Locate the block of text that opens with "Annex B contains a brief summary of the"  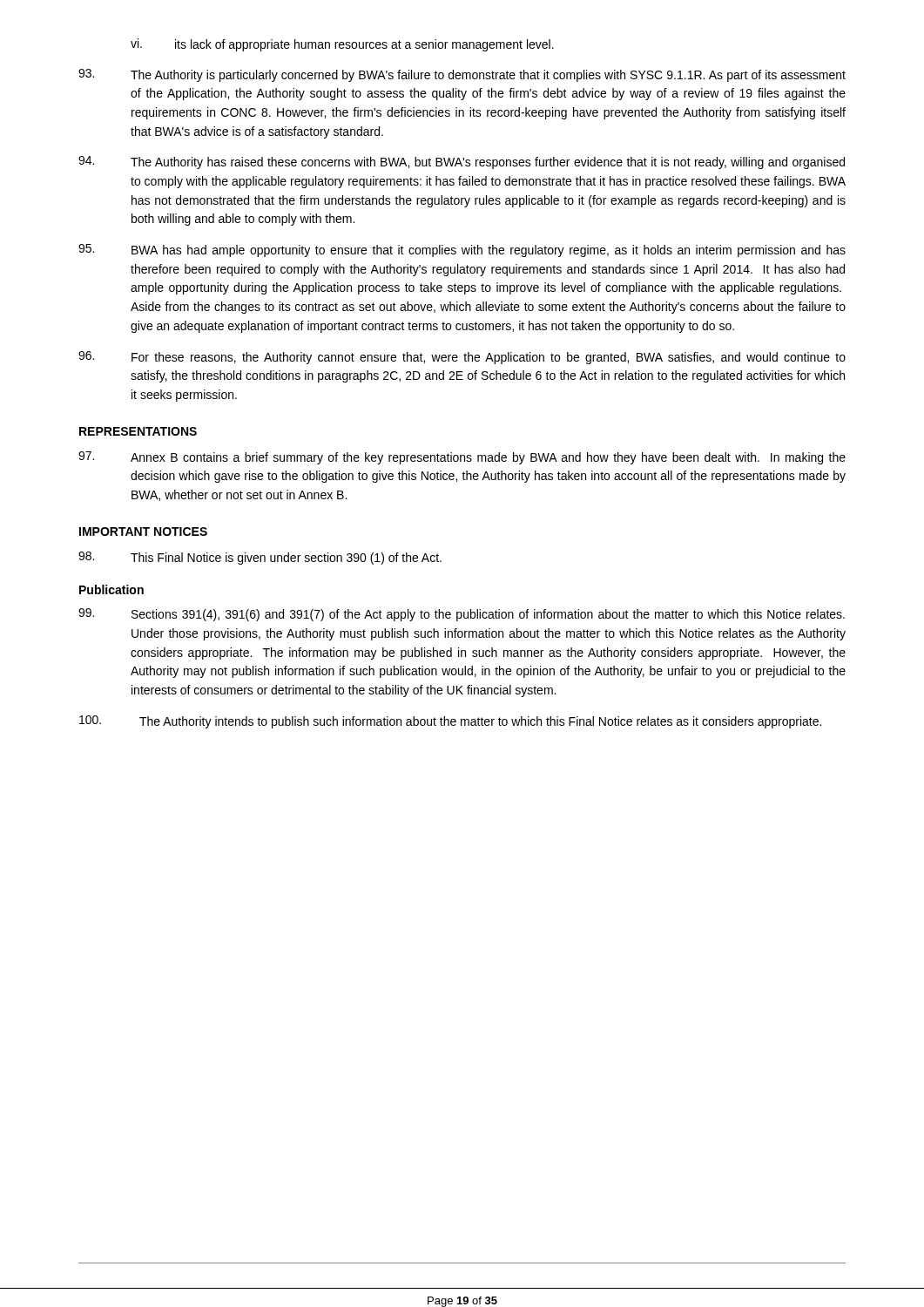[x=462, y=477]
